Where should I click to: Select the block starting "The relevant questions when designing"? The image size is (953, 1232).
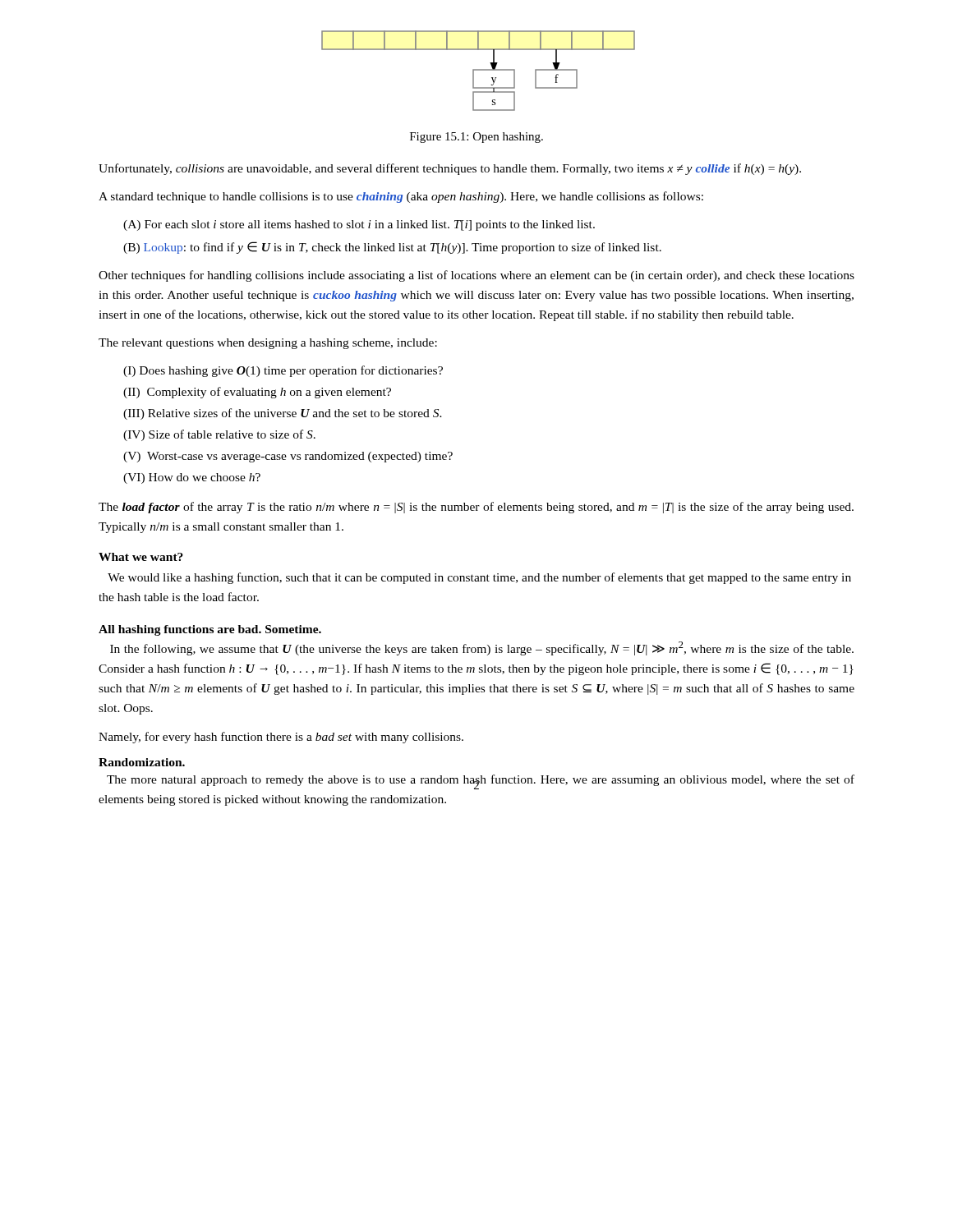point(268,342)
